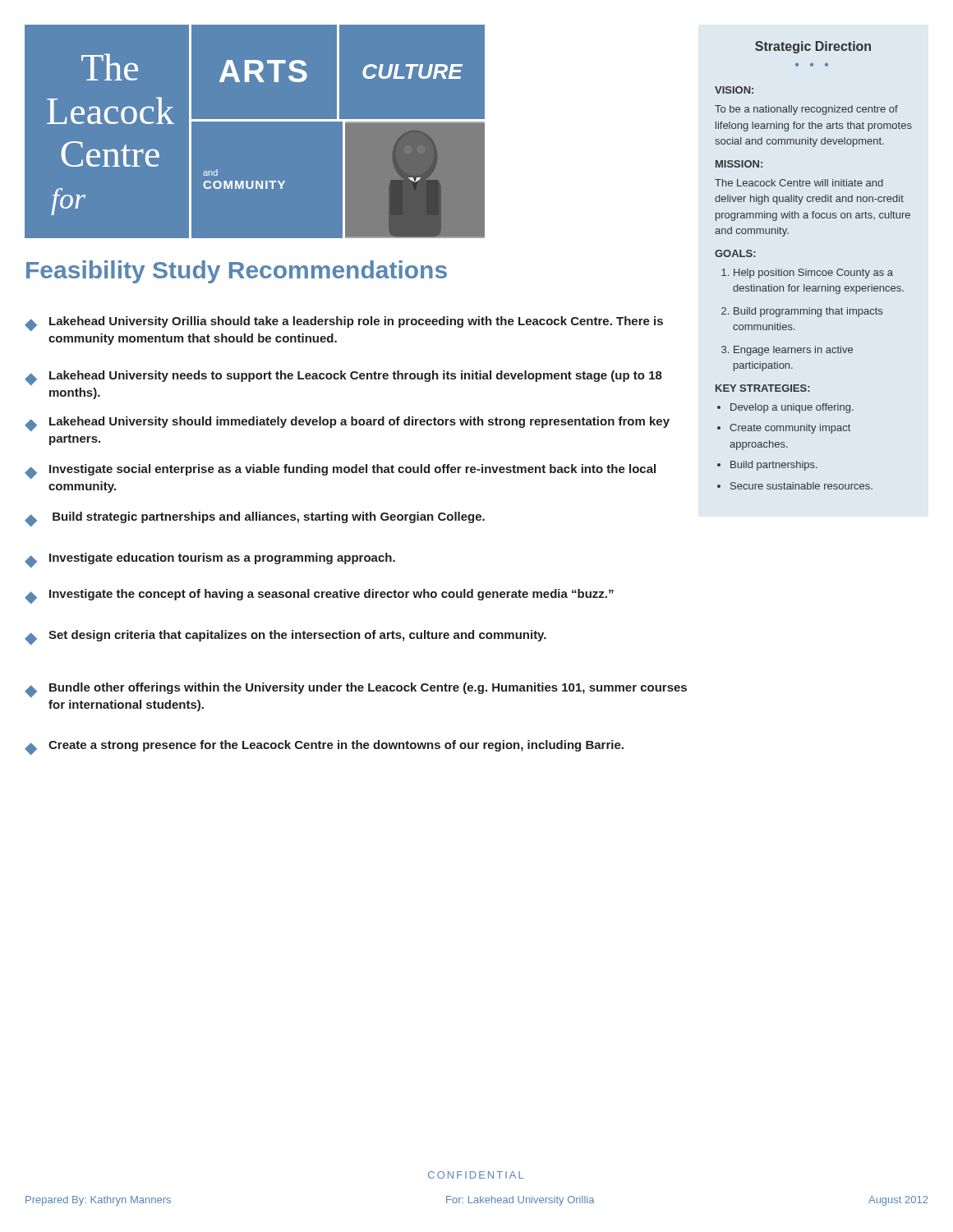Click on the block starting "Strategic Direction • • •"
The width and height of the screenshot is (953, 1232).
(813, 267)
